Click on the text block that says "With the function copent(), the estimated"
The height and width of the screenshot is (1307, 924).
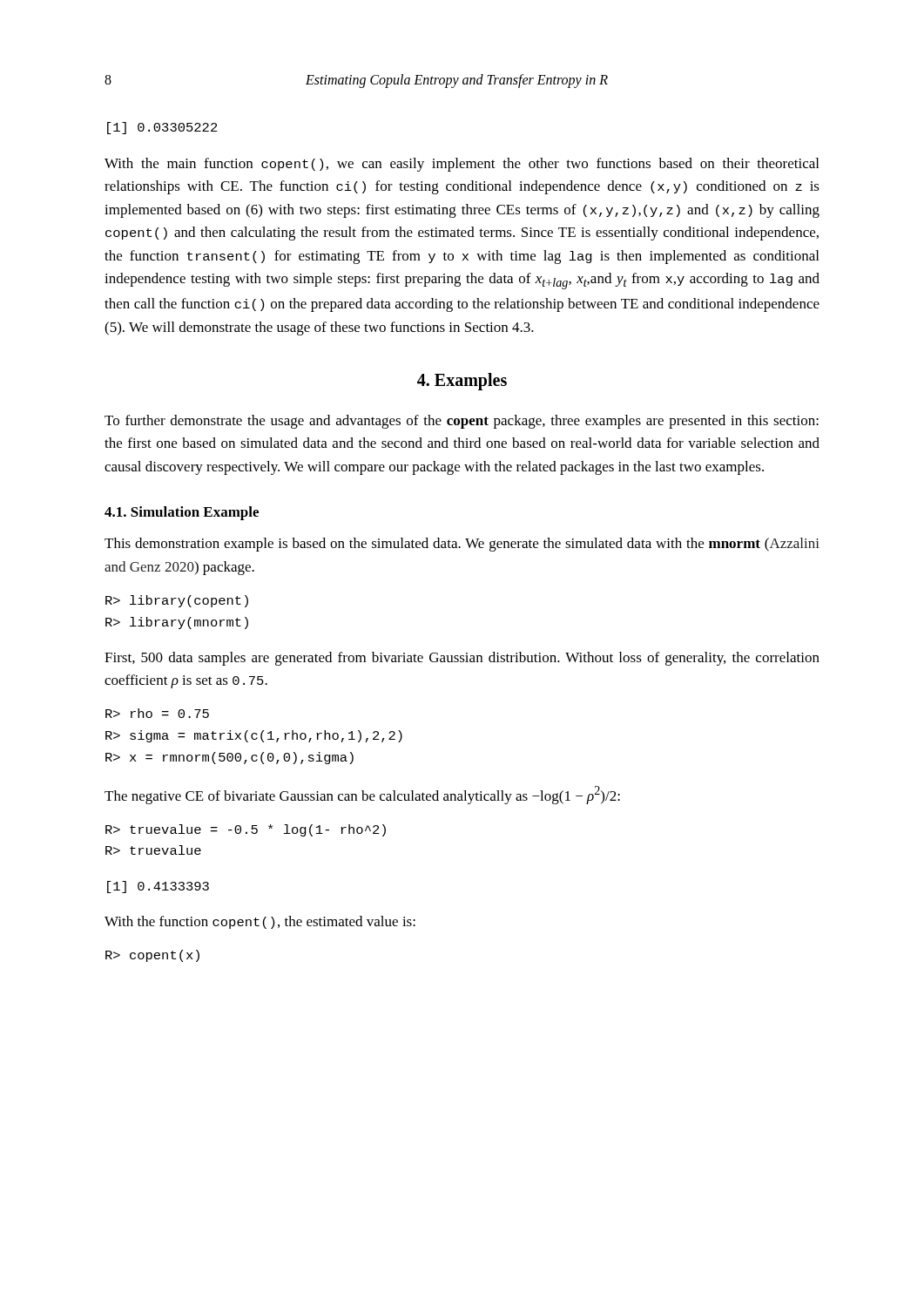(260, 922)
